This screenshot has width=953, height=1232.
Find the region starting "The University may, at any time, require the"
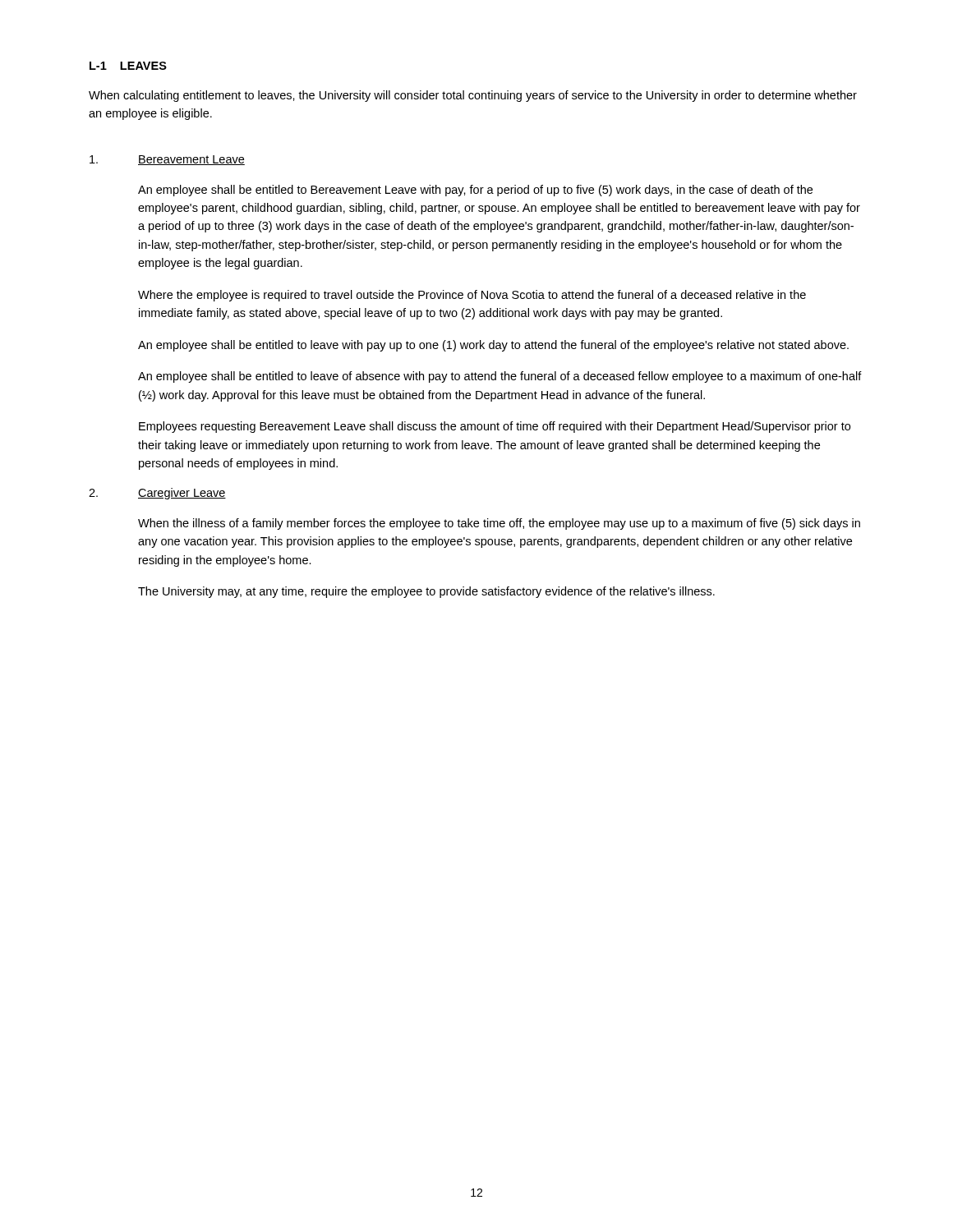coord(501,592)
